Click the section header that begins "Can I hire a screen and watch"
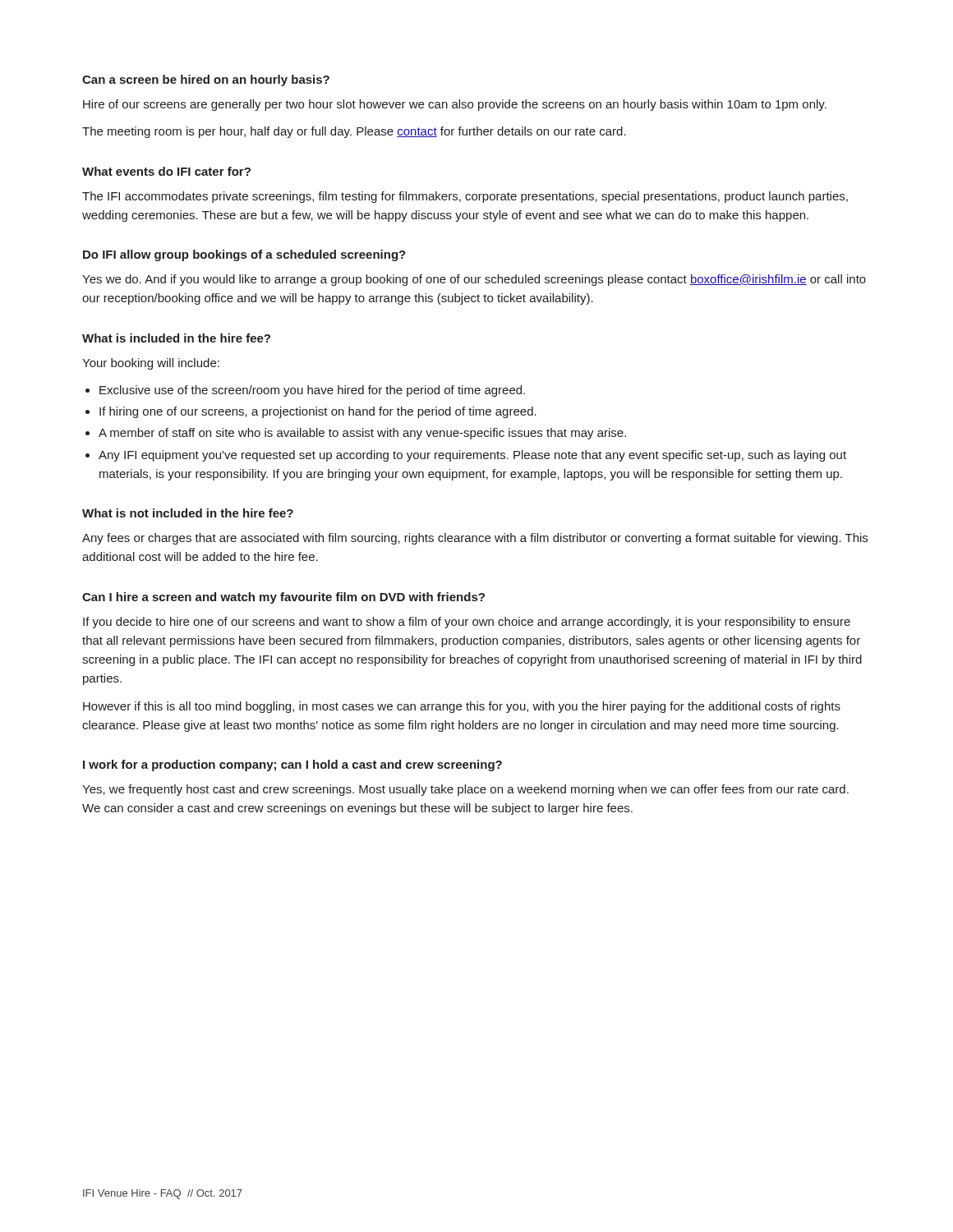Image resolution: width=953 pixels, height=1232 pixels. pos(284,596)
